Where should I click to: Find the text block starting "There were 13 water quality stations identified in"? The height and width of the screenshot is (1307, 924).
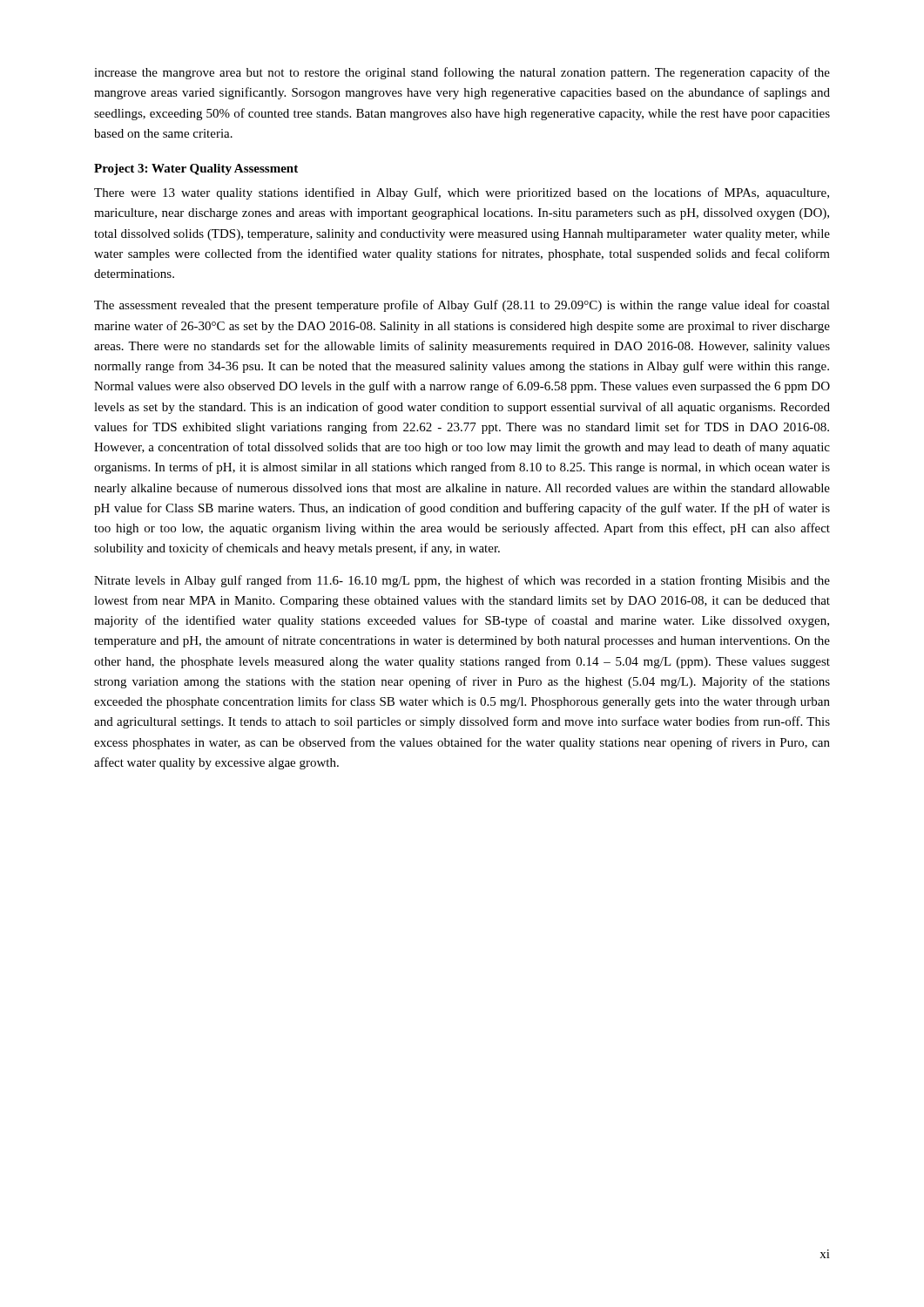click(x=462, y=234)
